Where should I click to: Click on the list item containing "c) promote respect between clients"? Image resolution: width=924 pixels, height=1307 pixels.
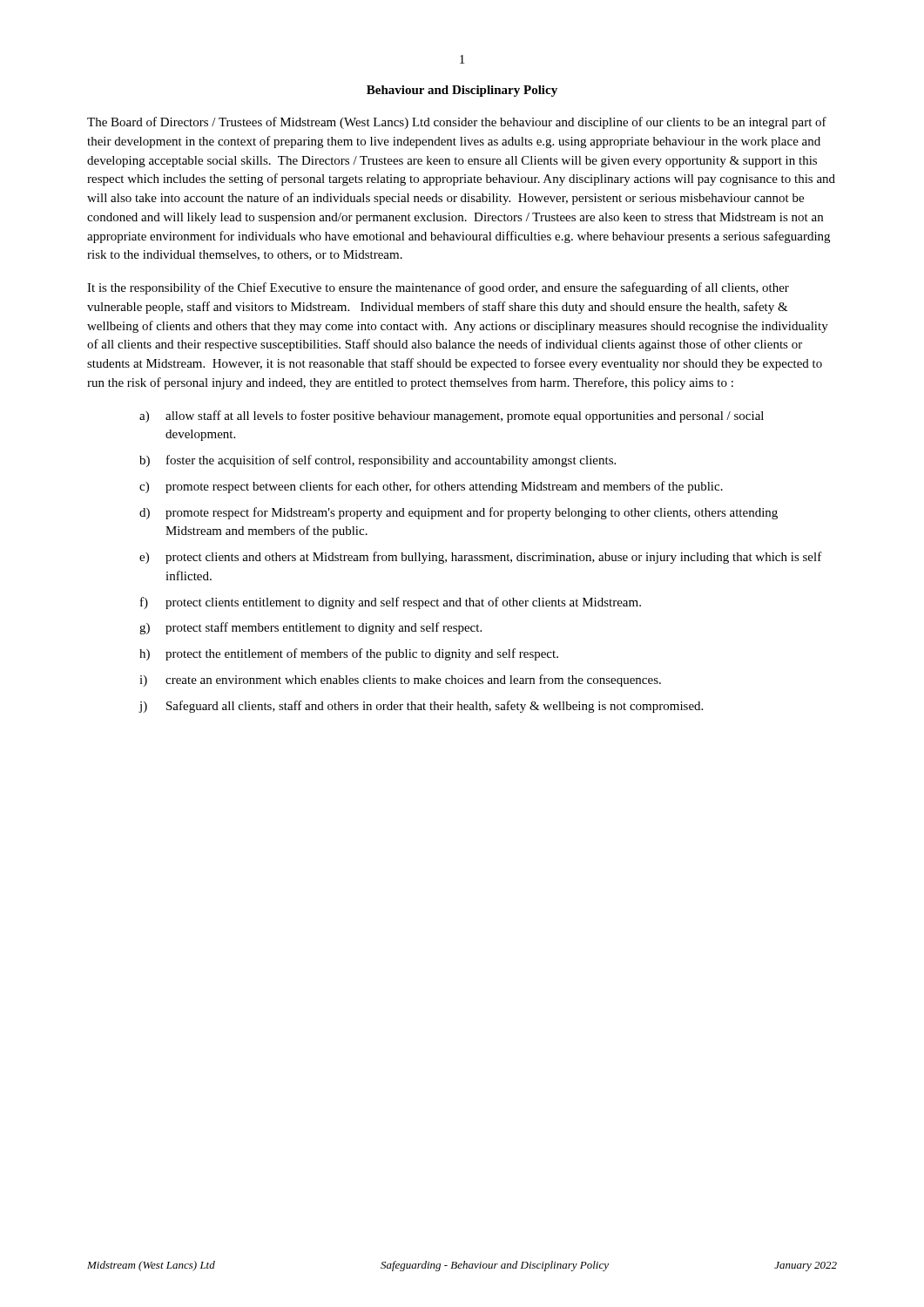[x=488, y=487]
